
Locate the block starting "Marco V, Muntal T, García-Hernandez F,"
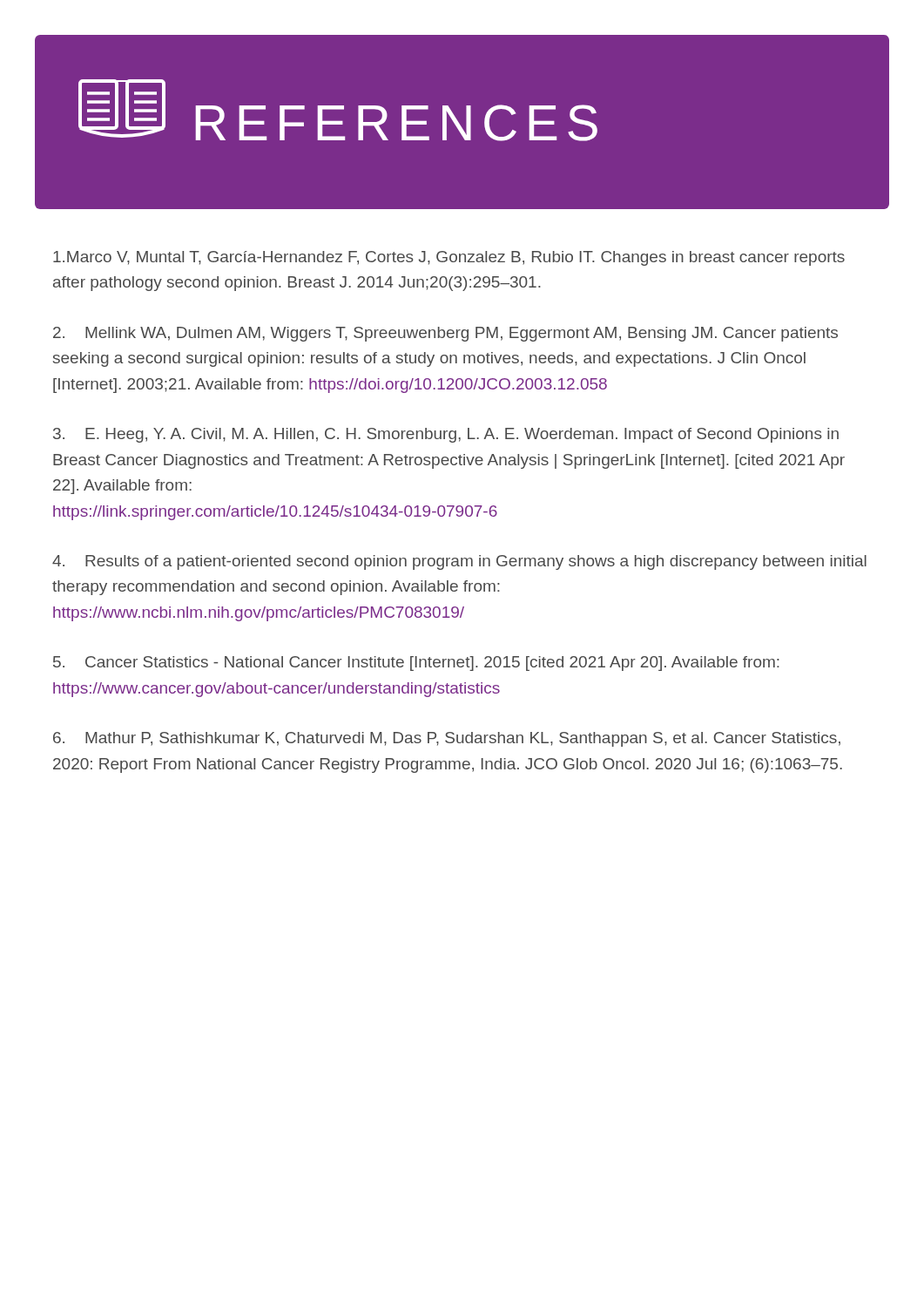449,269
